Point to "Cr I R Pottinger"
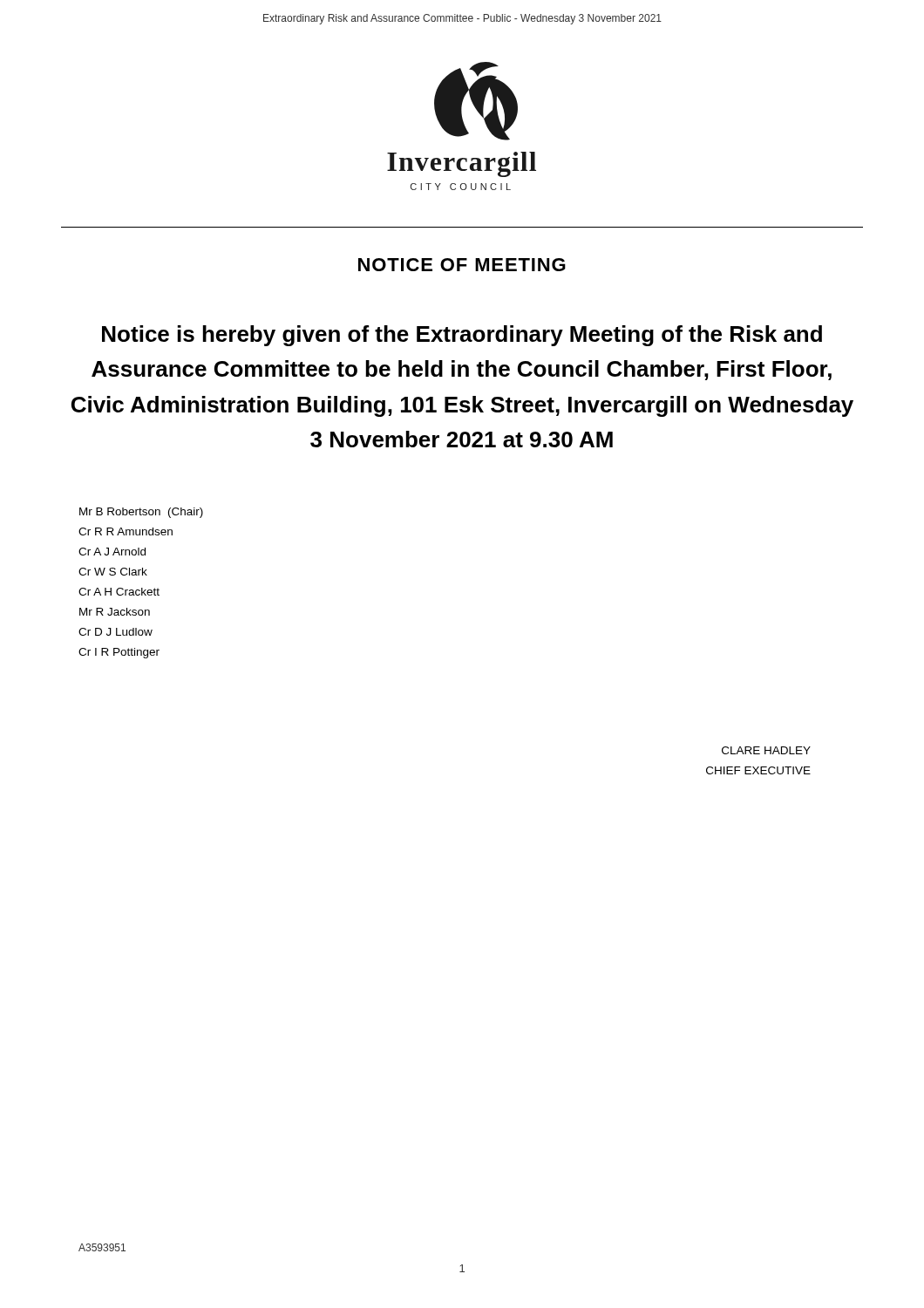The width and height of the screenshot is (924, 1308). coord(119,652)
